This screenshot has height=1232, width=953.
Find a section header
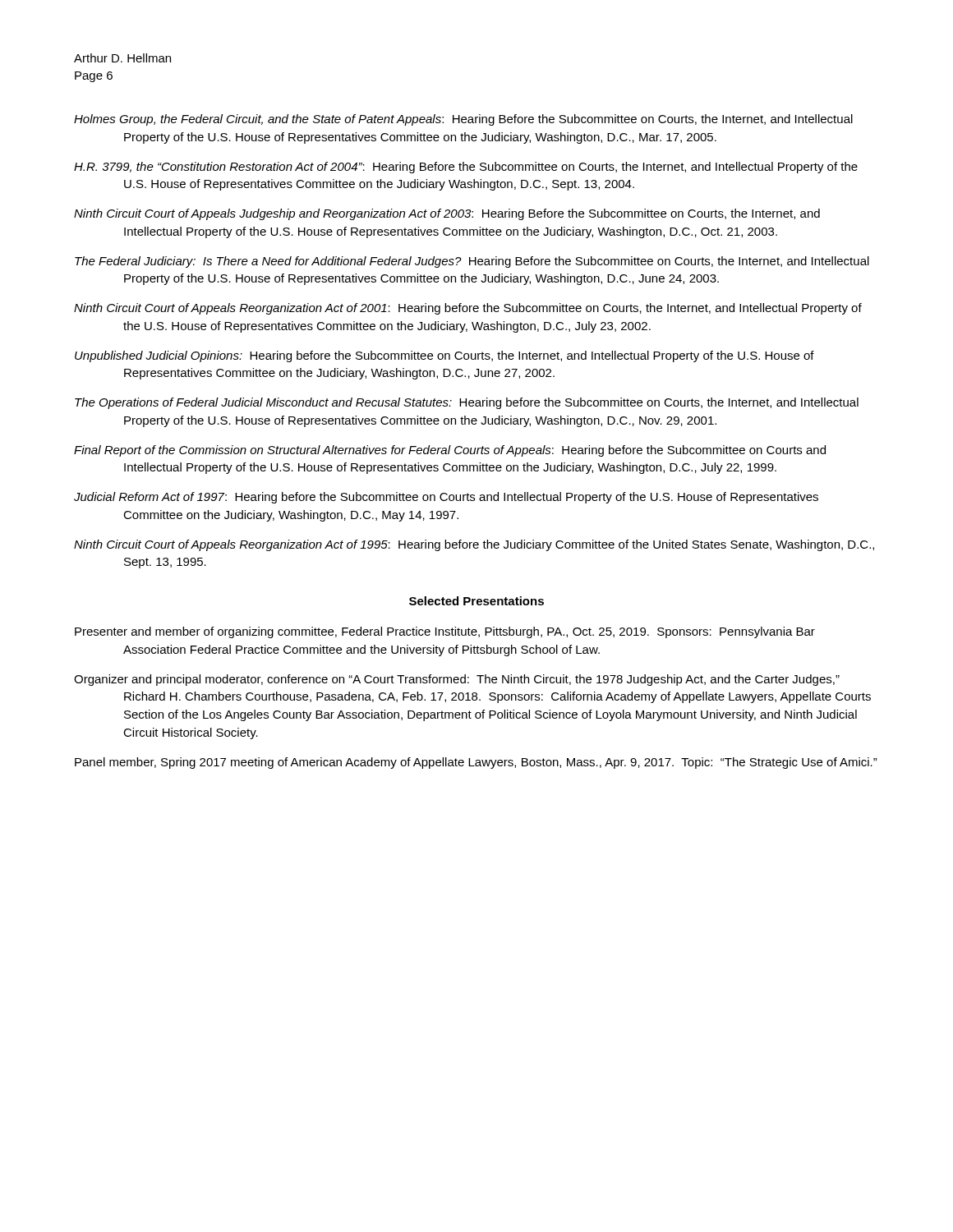tap(476, 601)
